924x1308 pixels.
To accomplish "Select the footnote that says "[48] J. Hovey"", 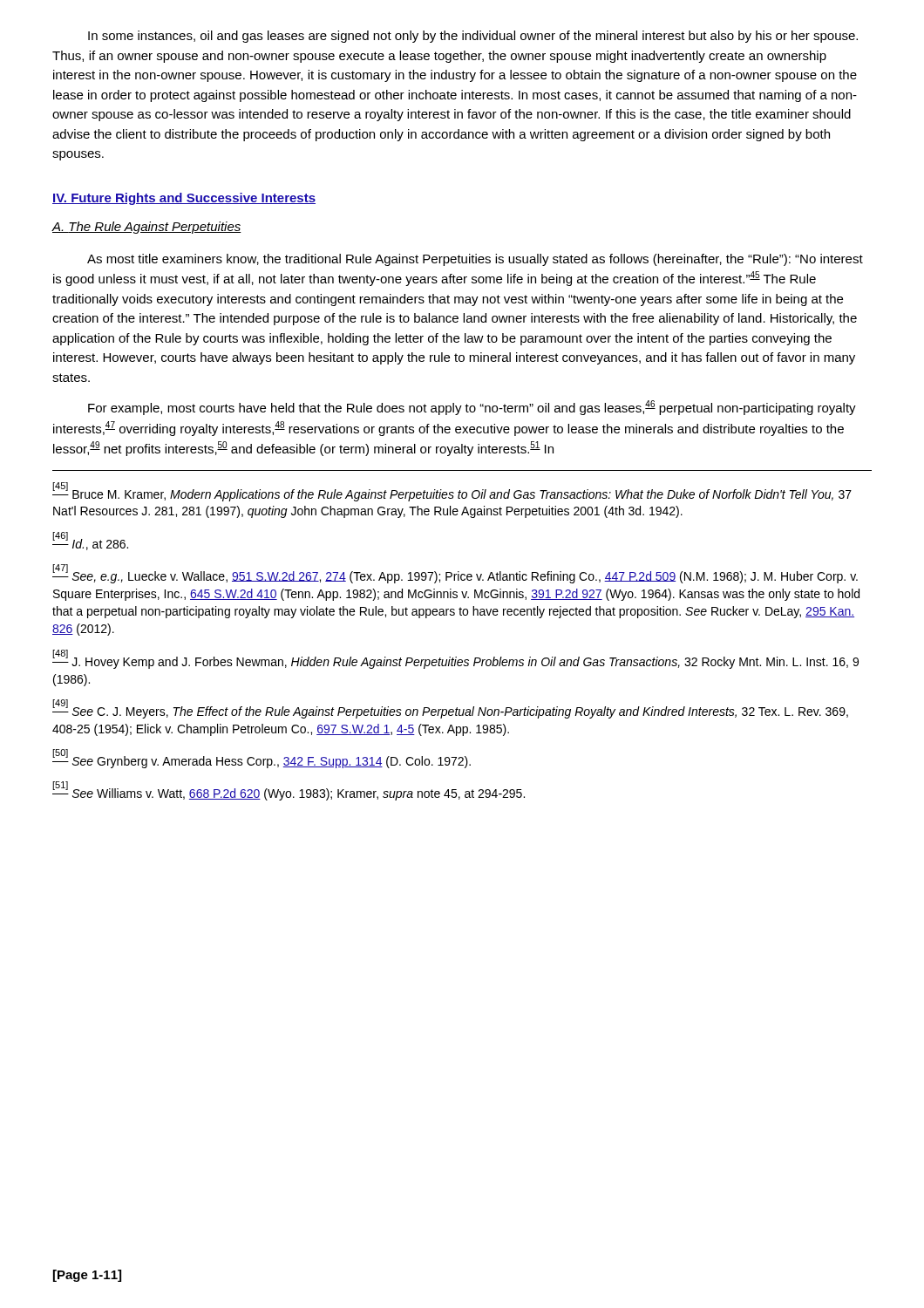I will pyautogui.click(x=456, y=667).
